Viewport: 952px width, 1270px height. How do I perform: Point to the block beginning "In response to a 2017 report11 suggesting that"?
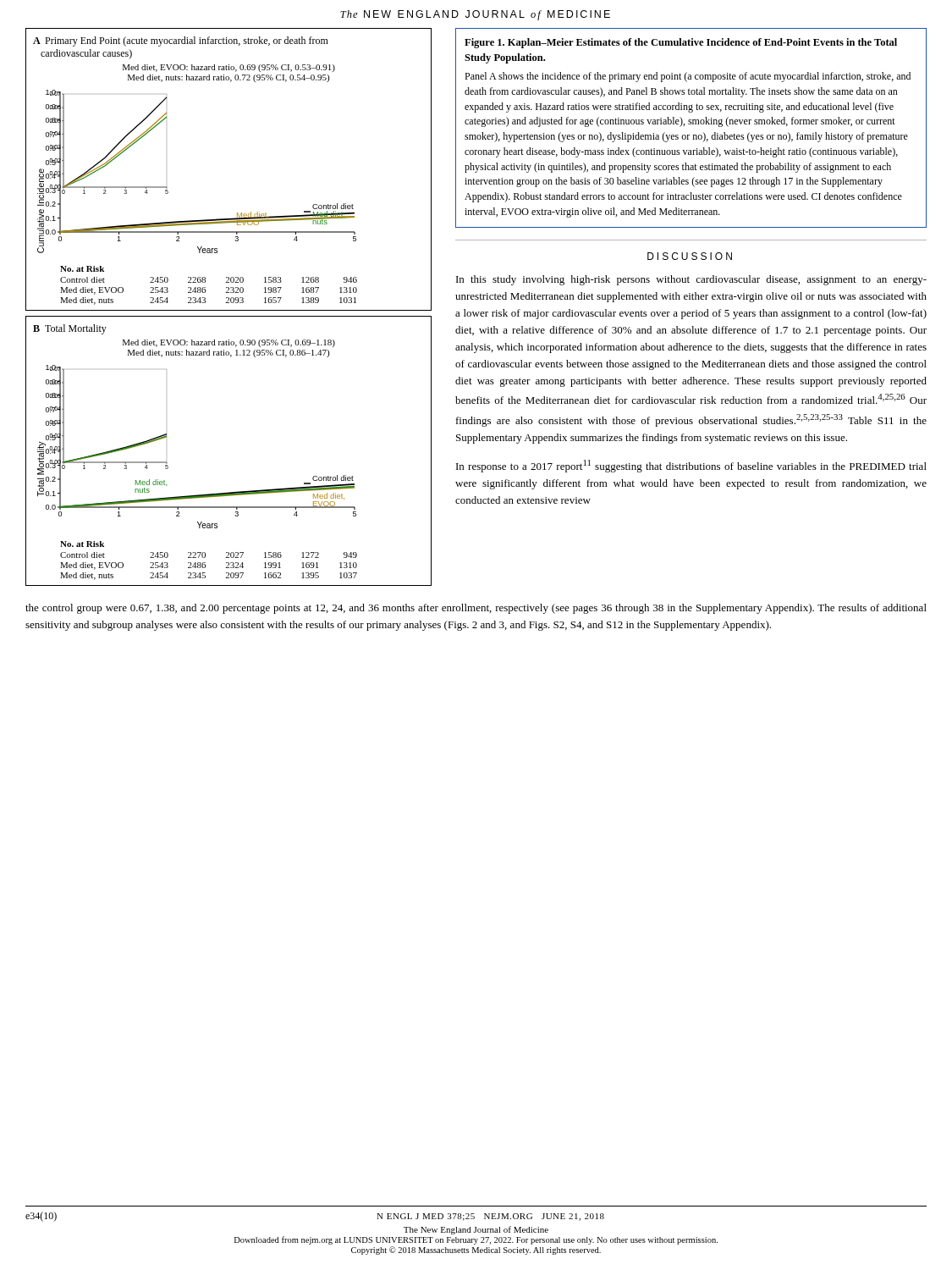(x=691, y=482)
